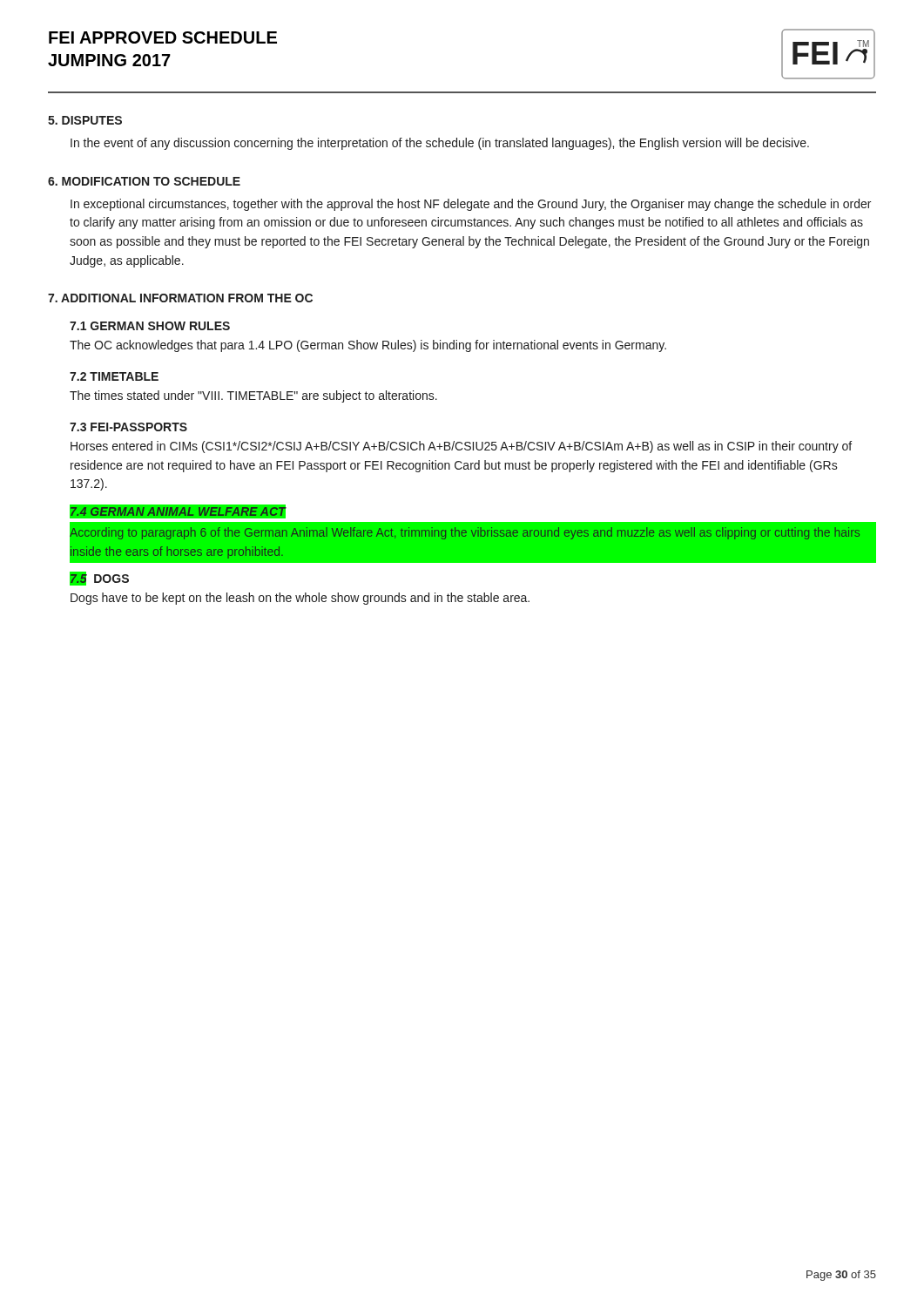Click where it says "7.2 TIMETABLE"

click(x=114, y=377)
